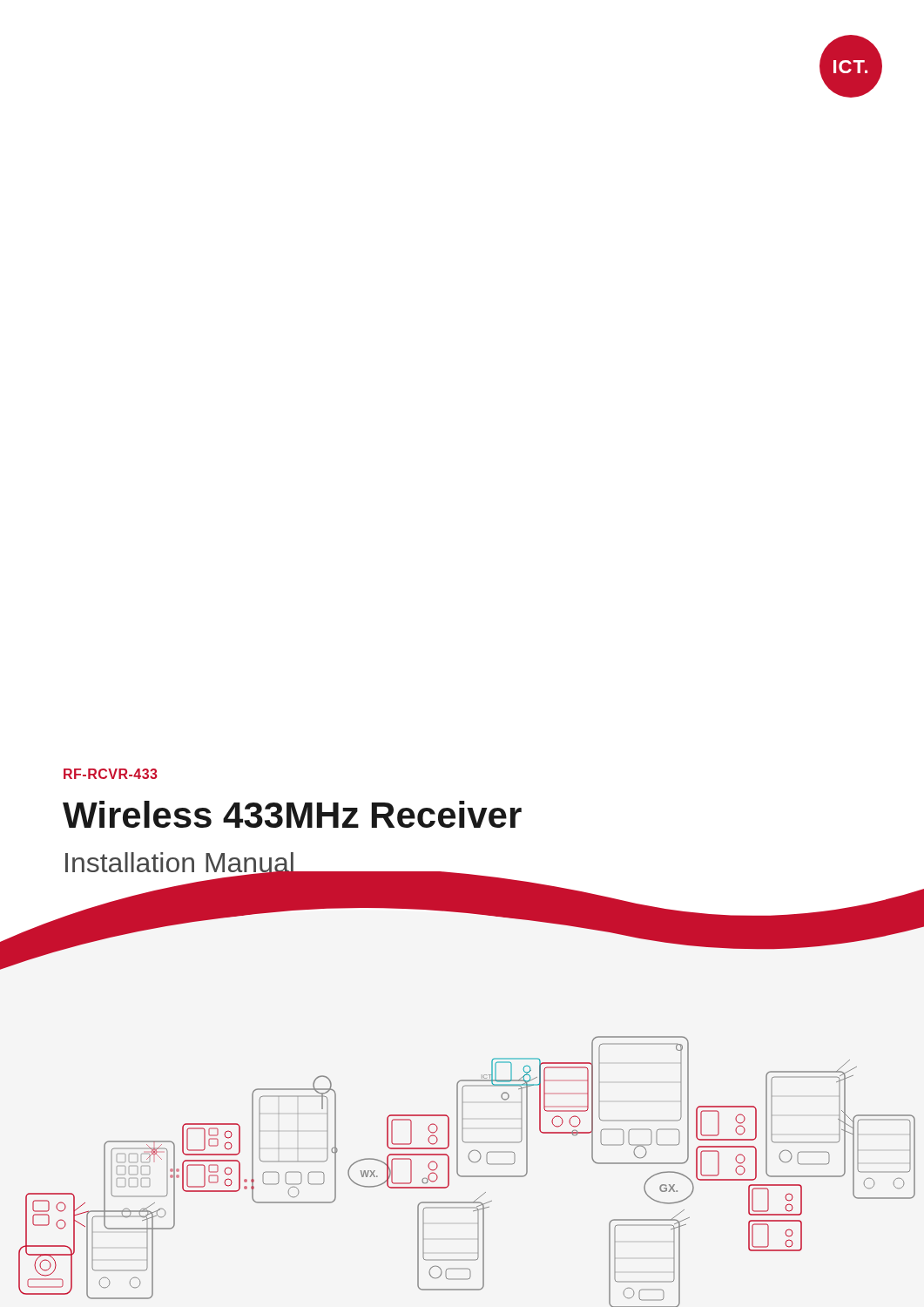
Task: Locate the text "Wireless 433MHz Receiver"
Action: coord(292,815)
